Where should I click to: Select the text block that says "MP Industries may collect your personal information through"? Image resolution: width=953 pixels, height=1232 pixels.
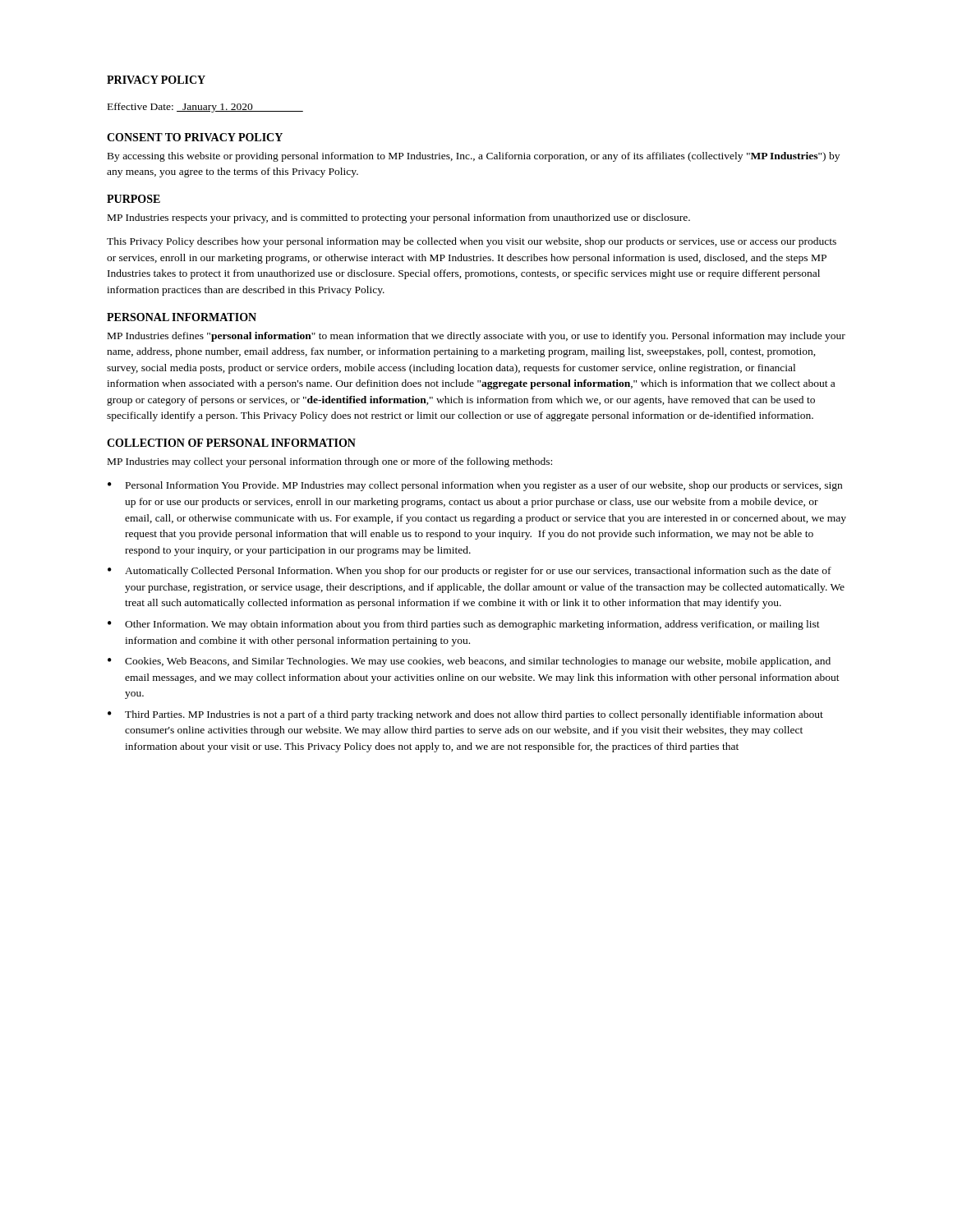330,461
